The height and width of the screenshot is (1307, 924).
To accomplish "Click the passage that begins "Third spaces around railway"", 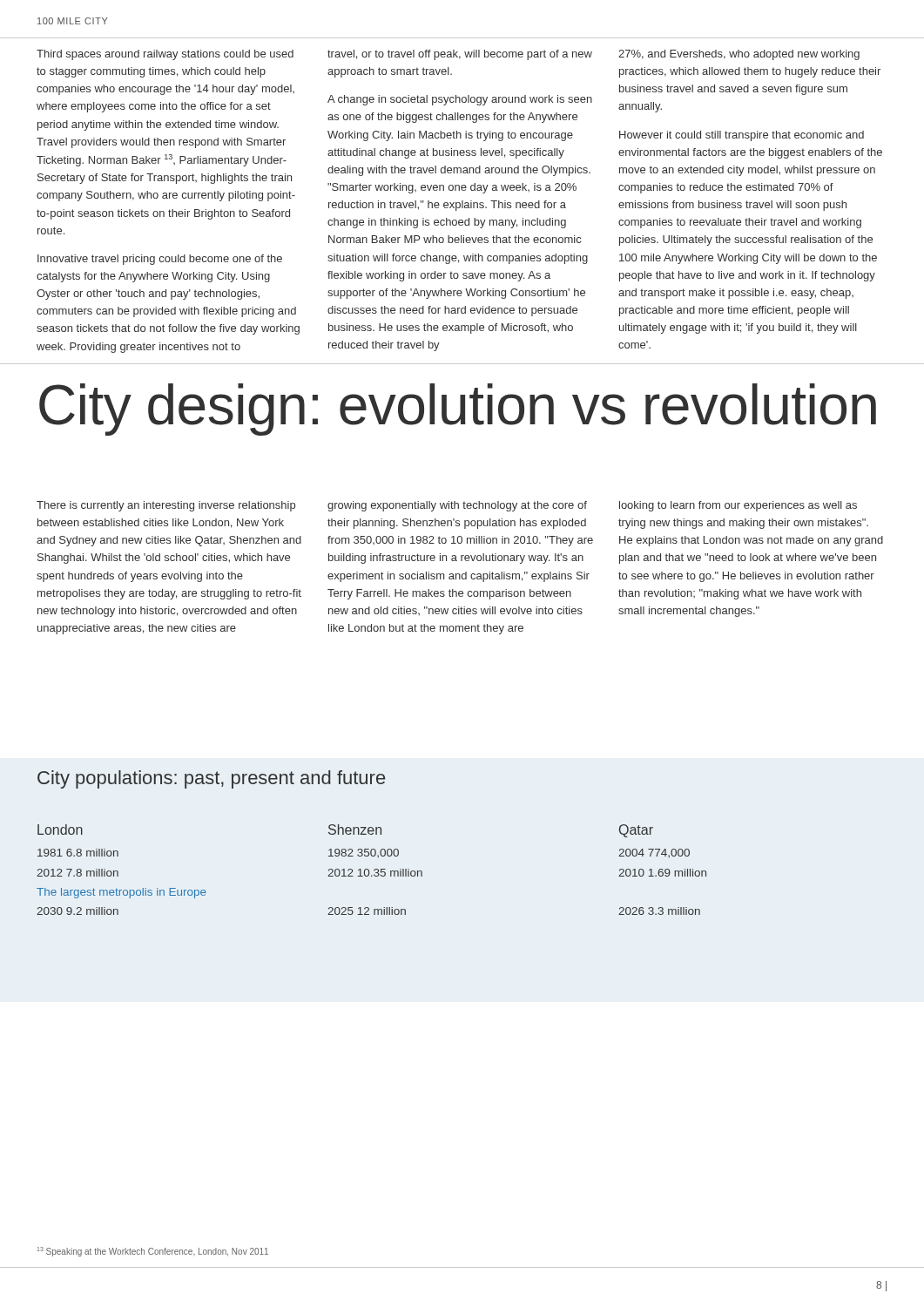I will pos(170,200).
